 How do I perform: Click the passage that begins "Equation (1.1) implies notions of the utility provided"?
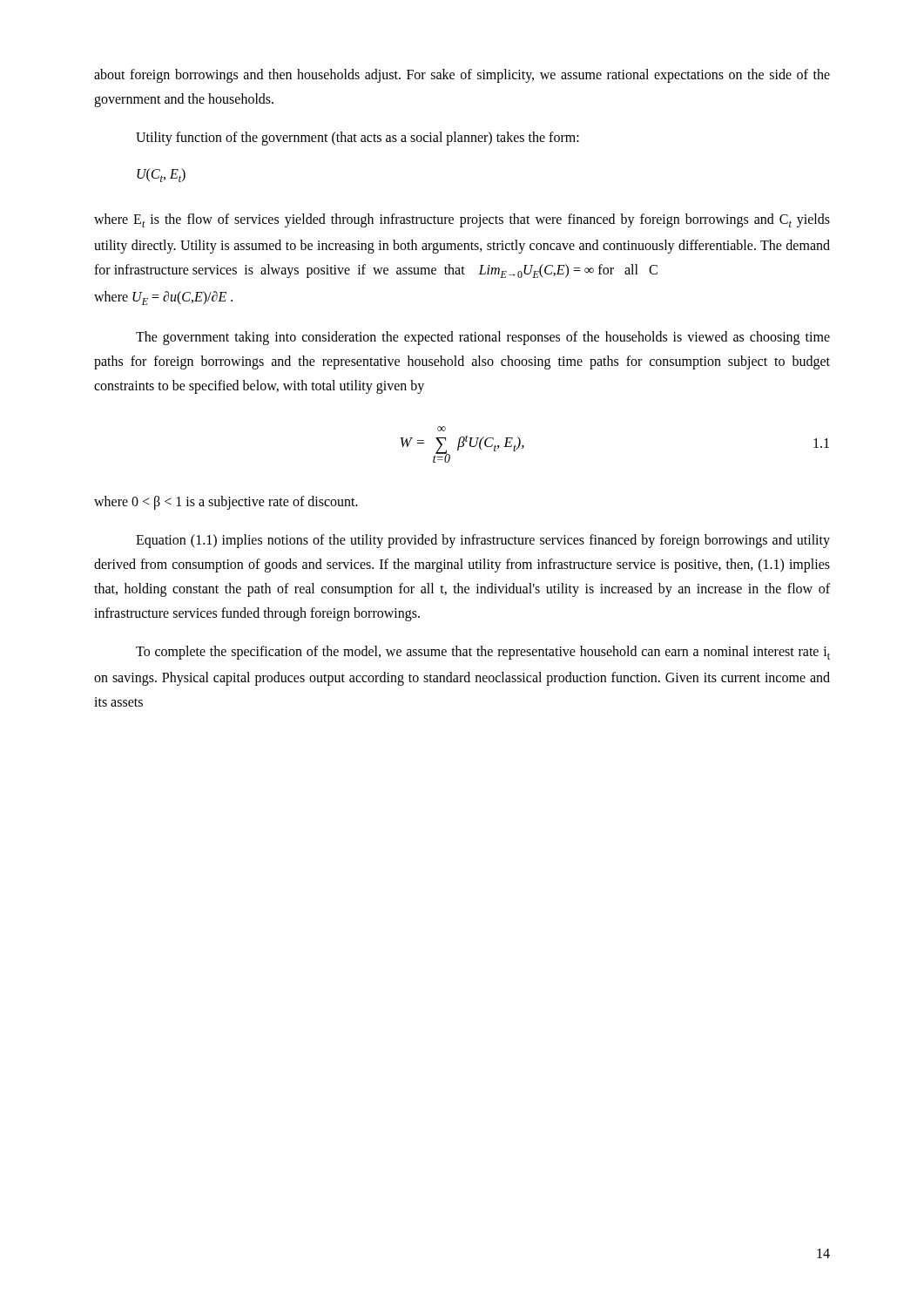462,576
